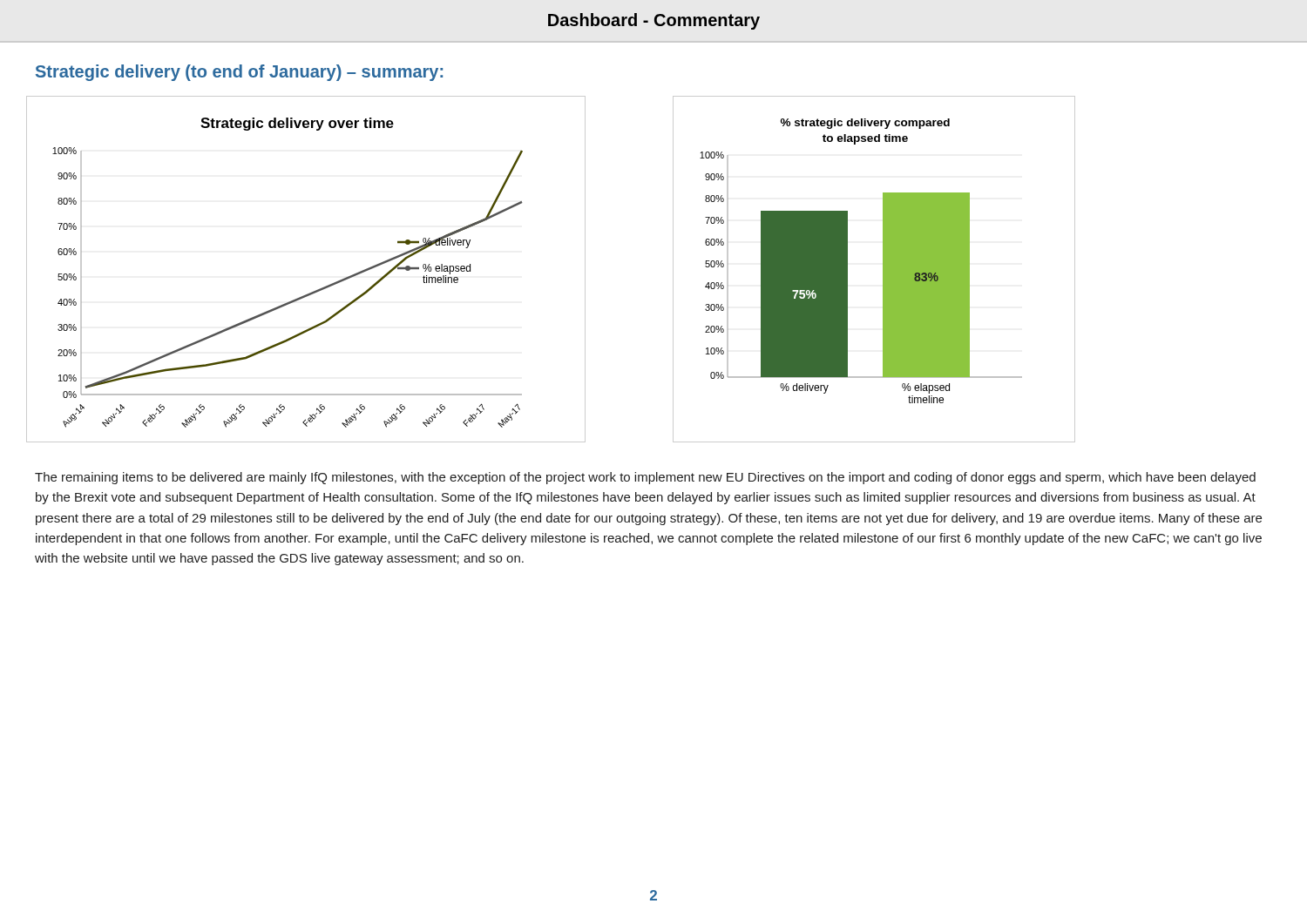The image size is (1307, 924).
Task: Point to the passage starting "The remaining items to be delivered are mainly"
Action: 649,517
